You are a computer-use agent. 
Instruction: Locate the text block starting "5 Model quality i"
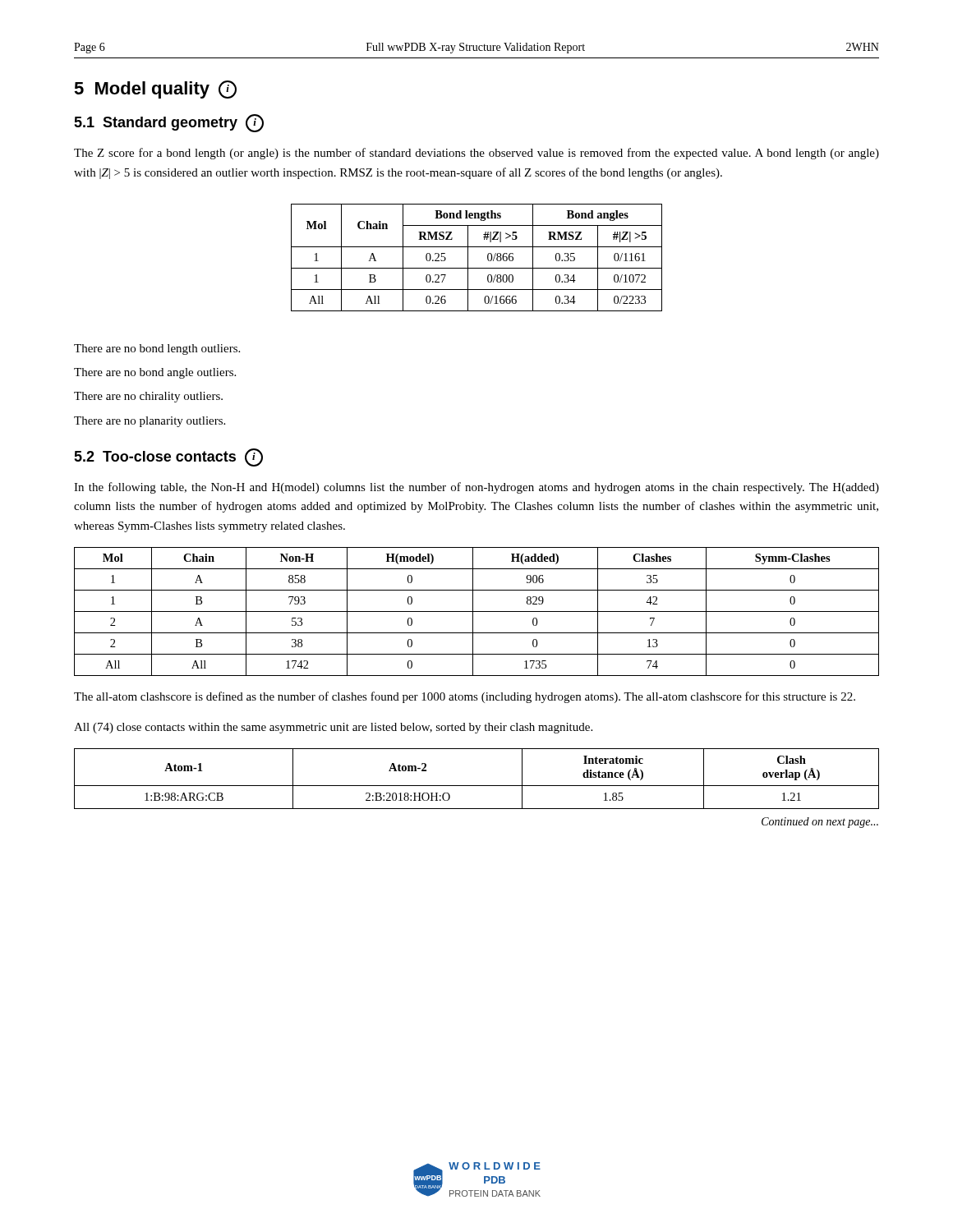click(x=155, y=90)
